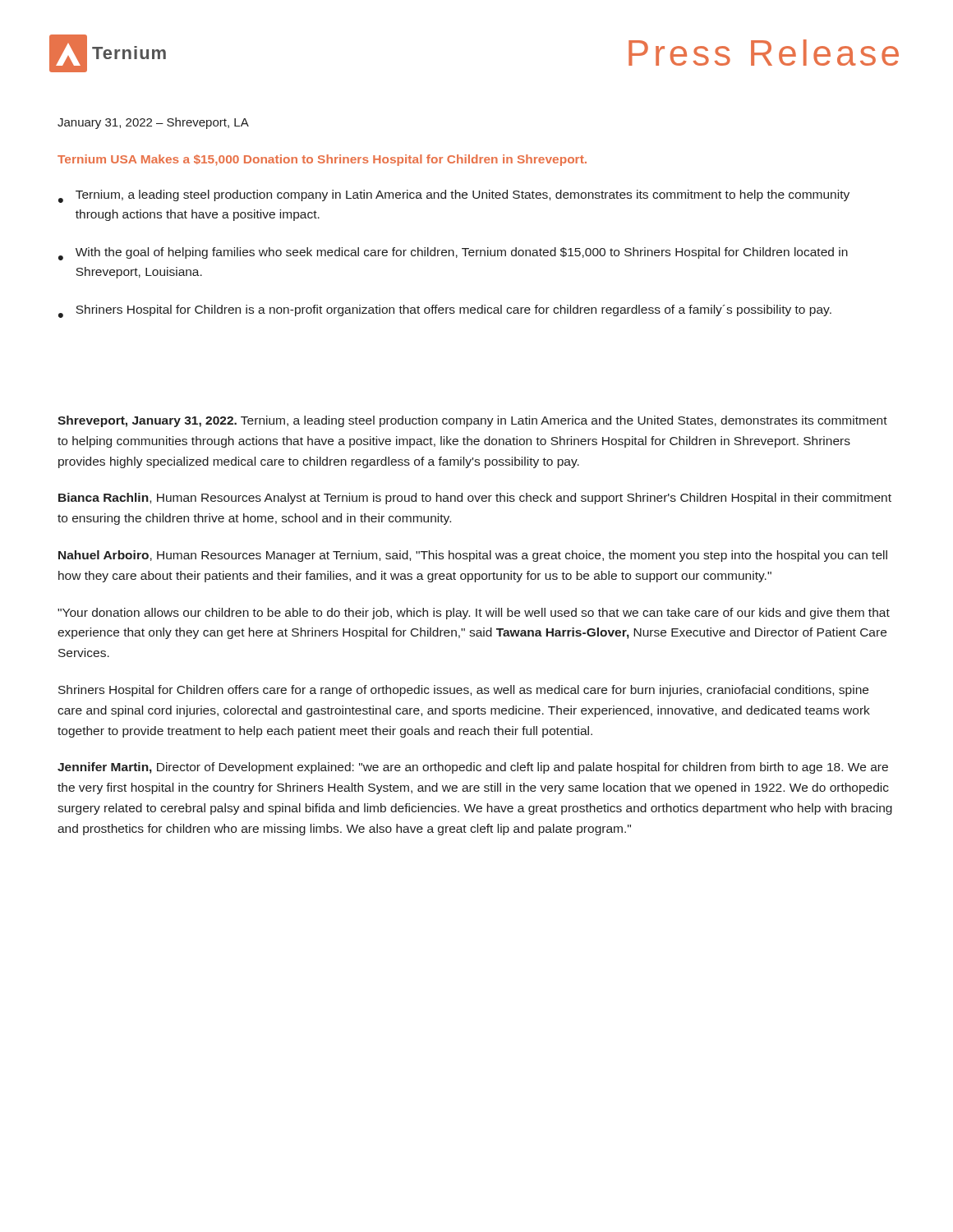Point to the block beginning "Jennifer Martin, Director of Development"
The height and width of the screenshot is (1232, 953).
pyautogui.click(x=475, y=798)
